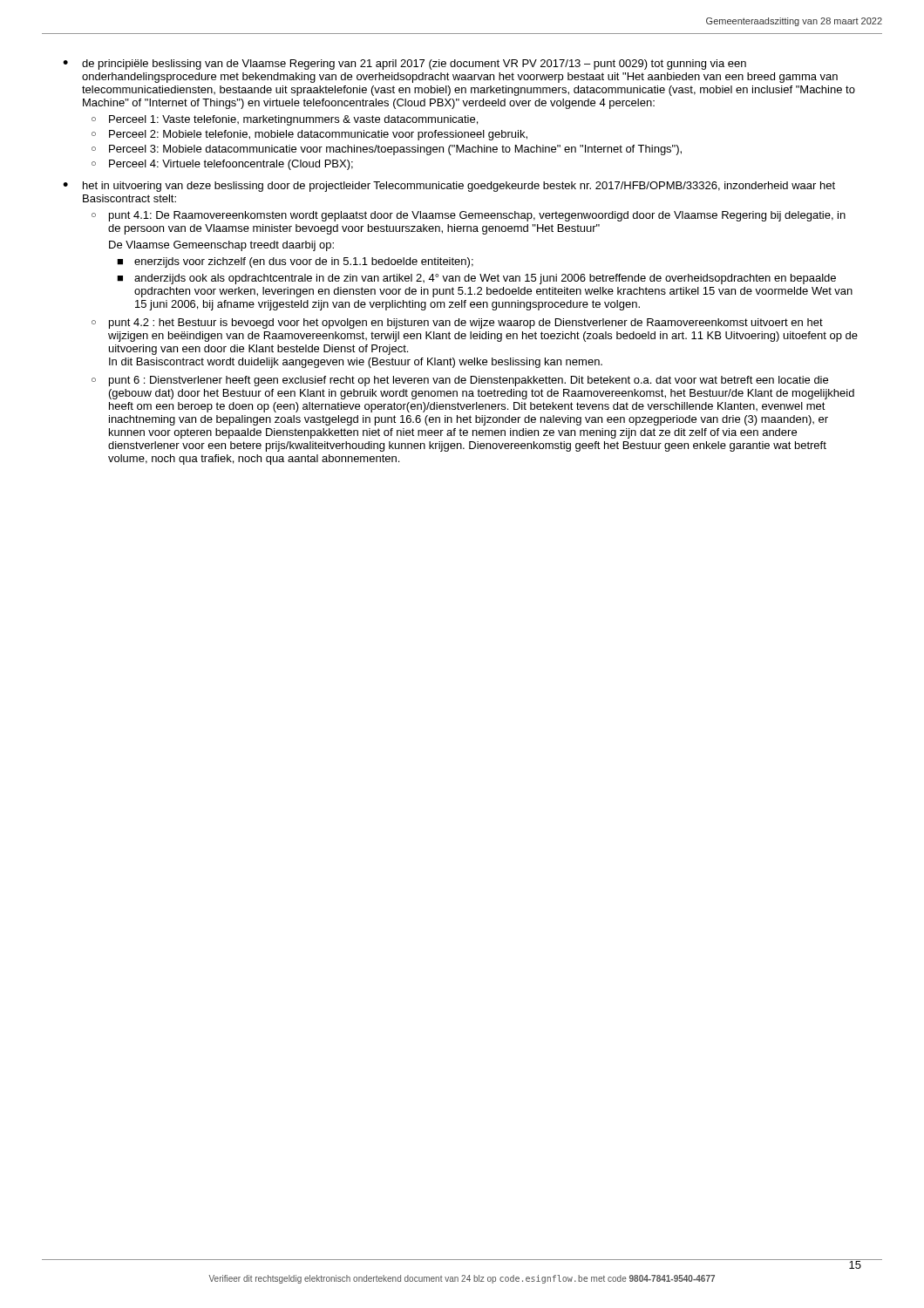The height and width of the screenshot is (1308, 924).
Task: Click on the list item that reads "○ Perceel 4:"
Action: (x=222, y=165)
